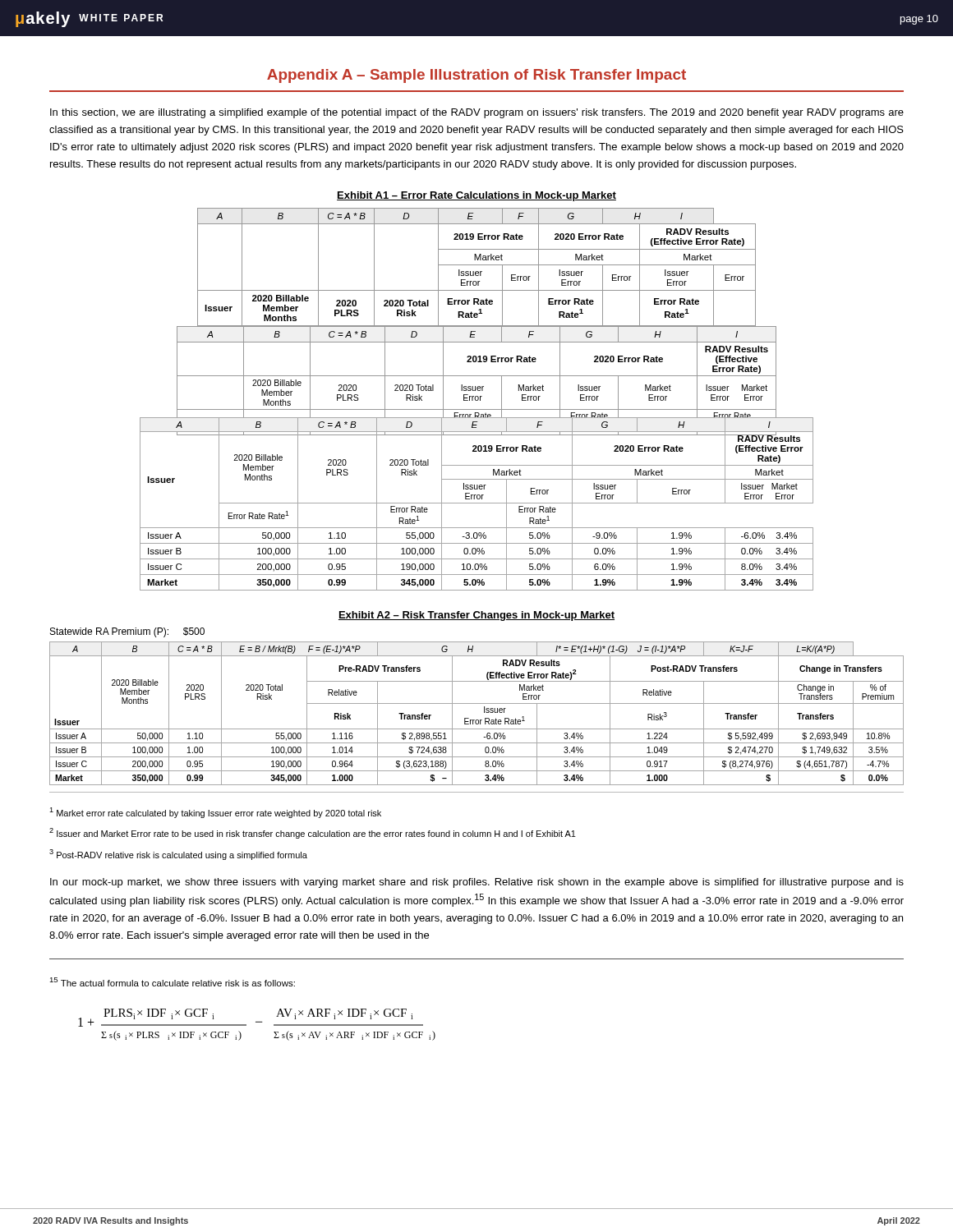Viewport: 953px width, 1232px height.
Task: Click on the footnote containing "1 Market error rate"
Action: click(x=476, y=833)
